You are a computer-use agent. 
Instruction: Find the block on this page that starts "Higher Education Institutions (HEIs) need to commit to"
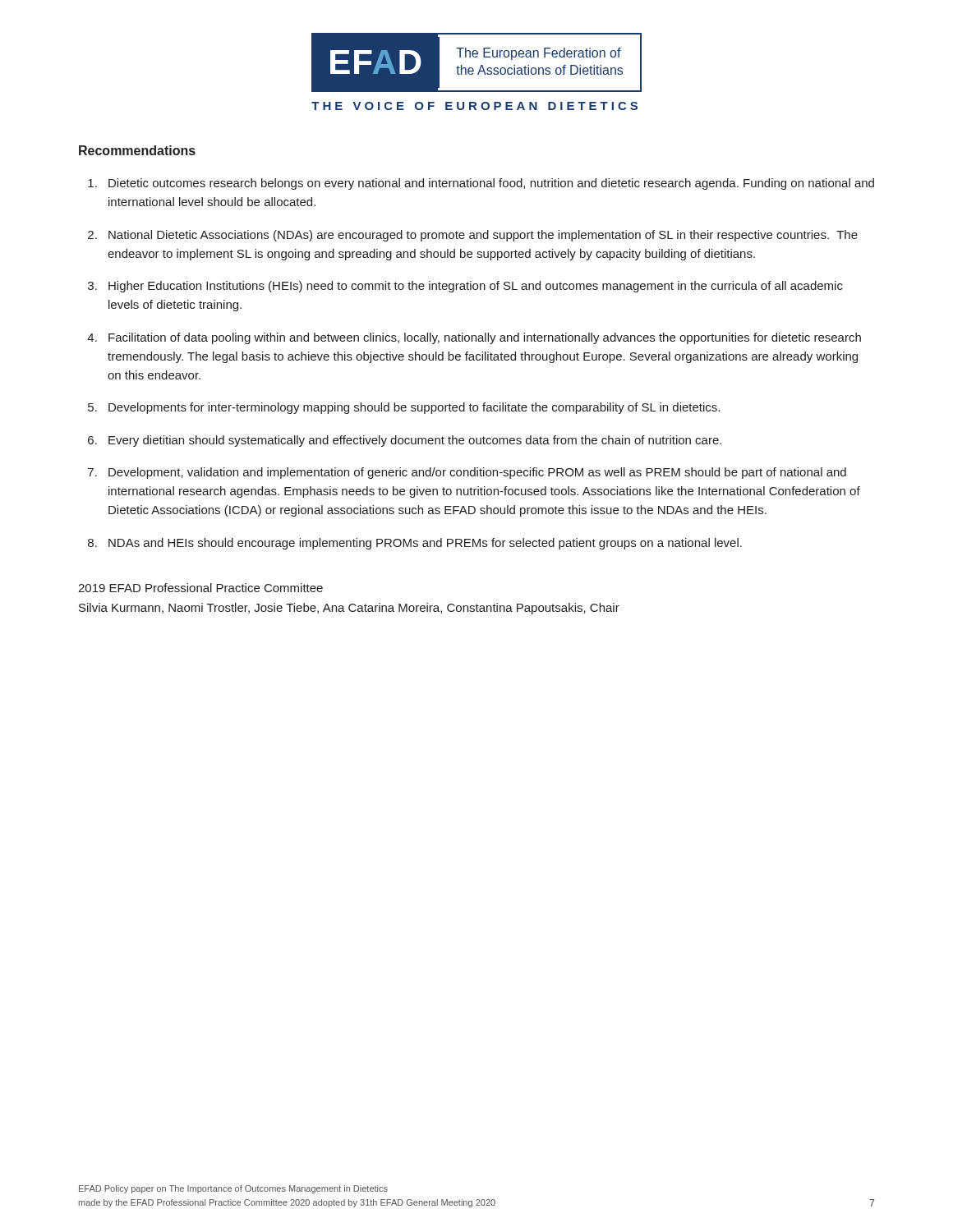click(x=475, y=295)
